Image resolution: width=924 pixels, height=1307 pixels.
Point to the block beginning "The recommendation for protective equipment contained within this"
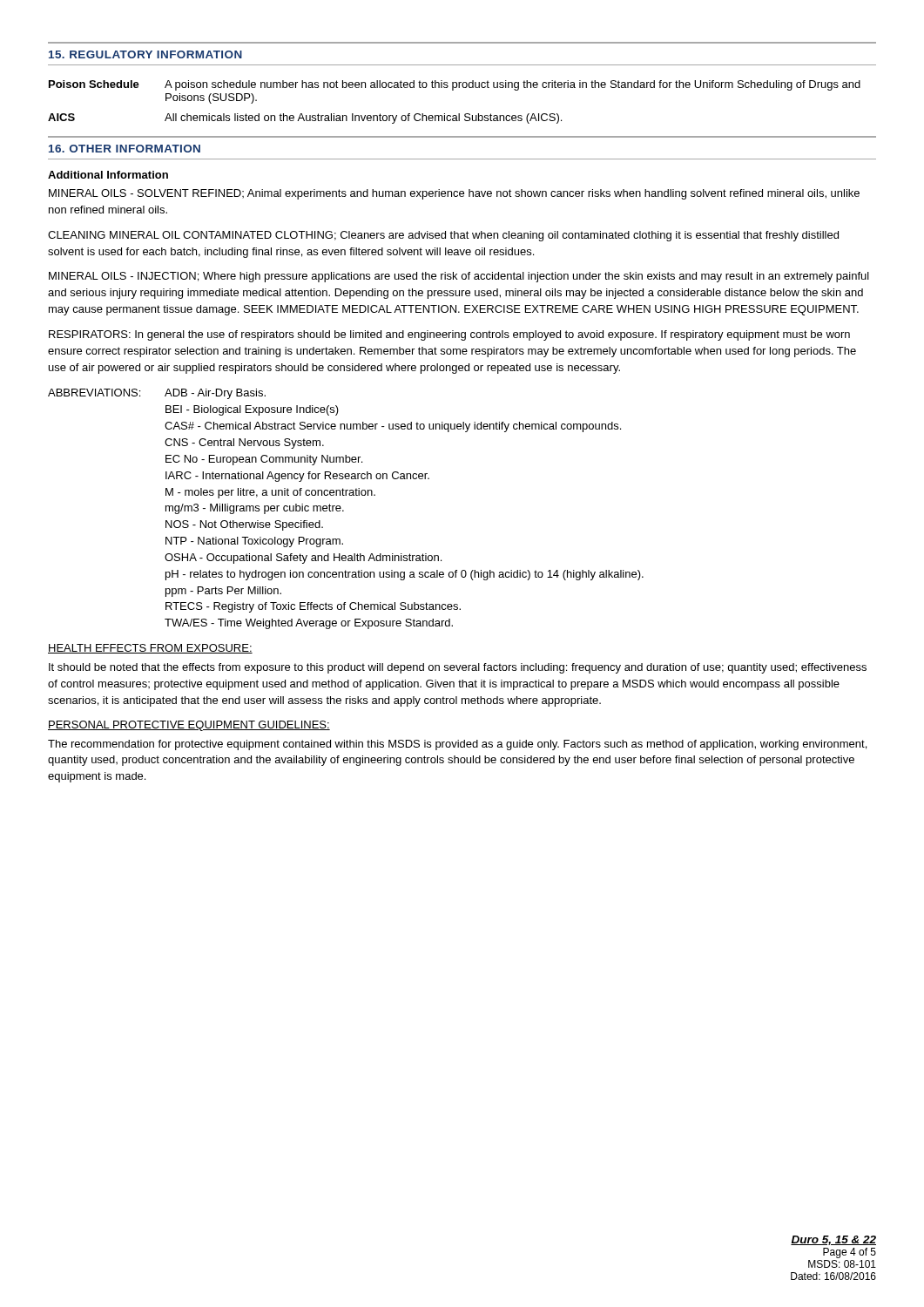point(458,760)
